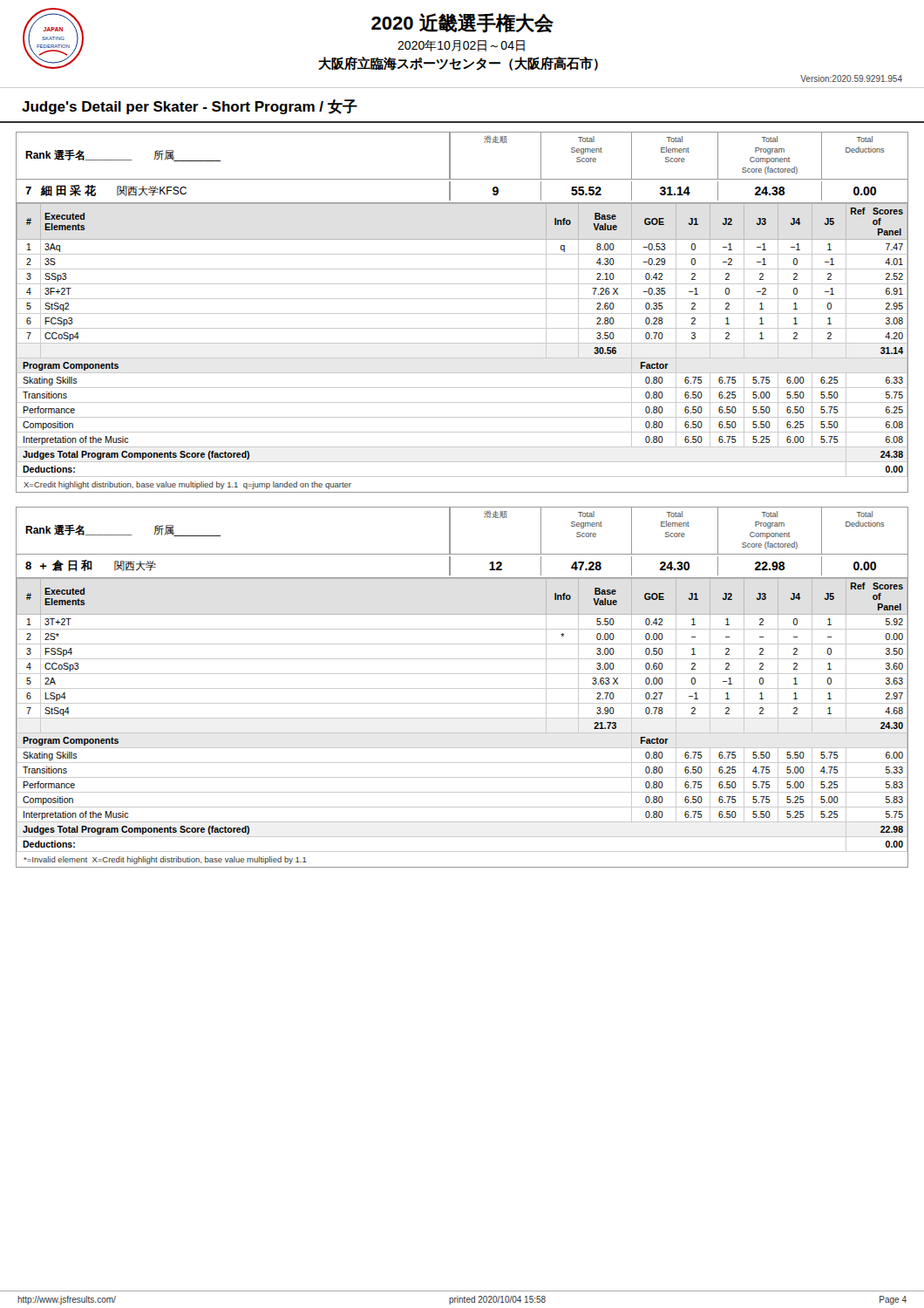Click on the text starting "=Invalid element X=Credit highlight distribution,"
This screenshot has height=1308, width=924.
(x=165, y=859)
